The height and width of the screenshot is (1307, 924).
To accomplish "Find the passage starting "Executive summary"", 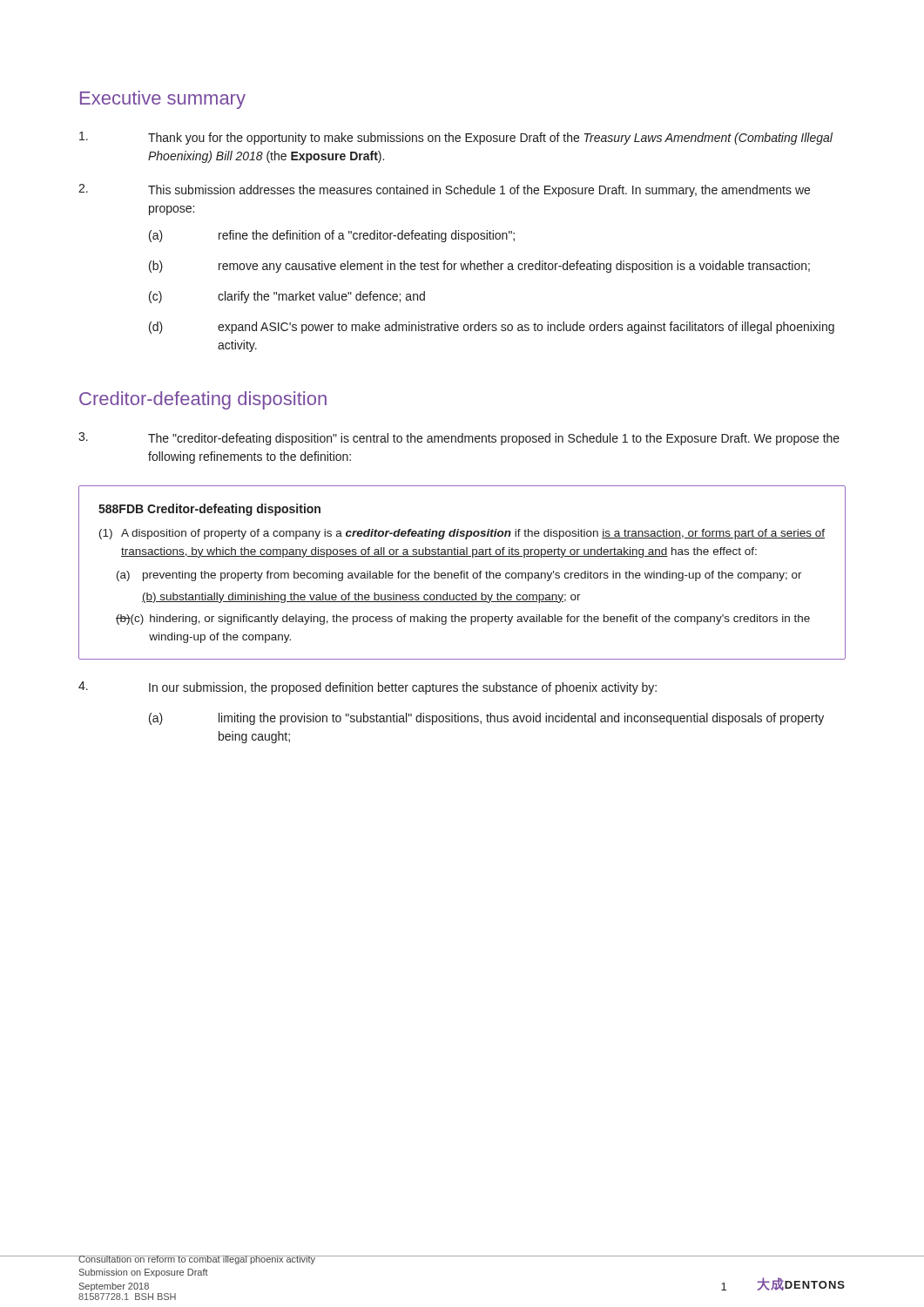I will click(x=162, y=98).
